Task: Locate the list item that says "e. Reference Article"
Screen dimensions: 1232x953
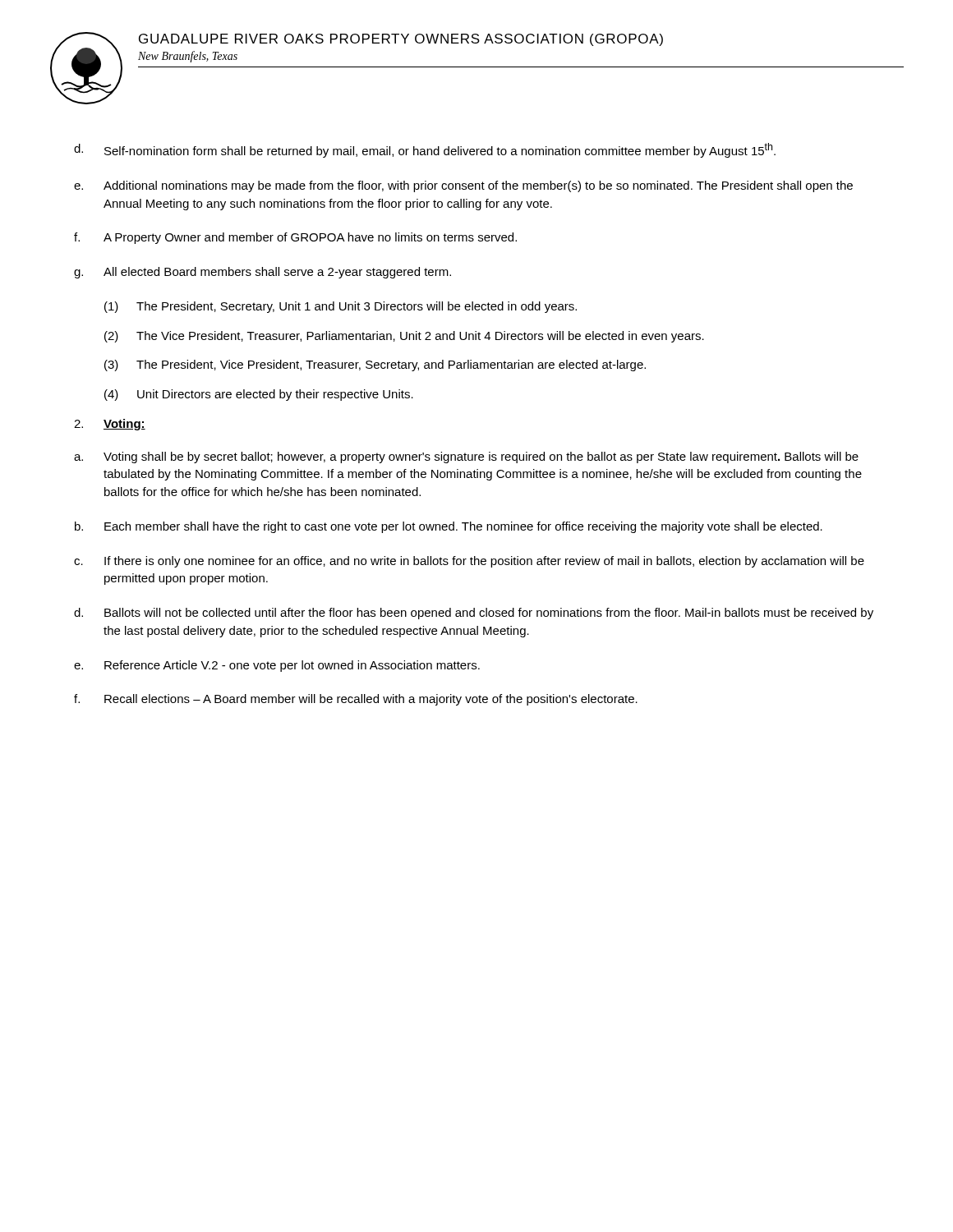Action: point(481,665)
